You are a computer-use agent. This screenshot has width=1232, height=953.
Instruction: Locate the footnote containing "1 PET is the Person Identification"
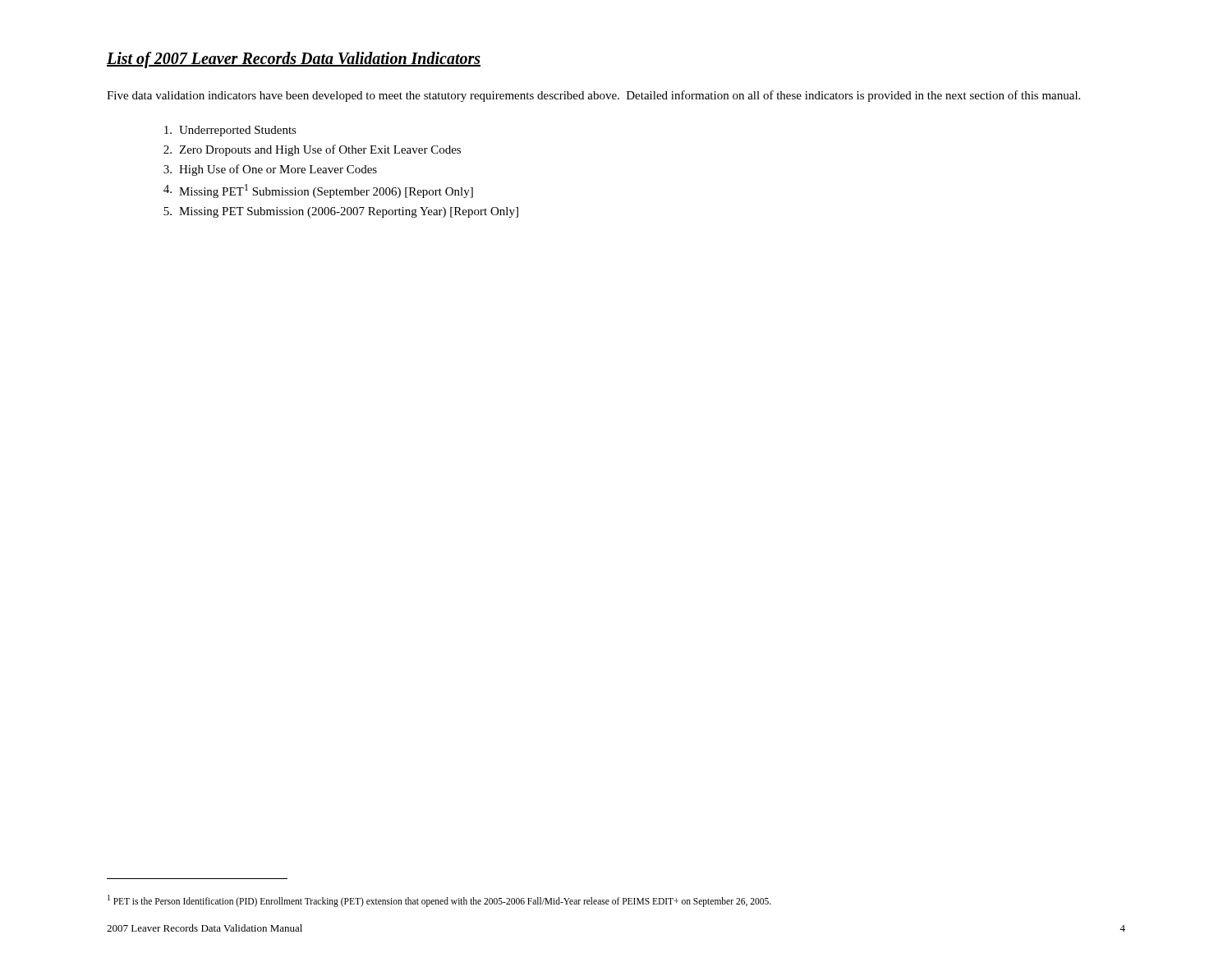(x=439, y=900)
